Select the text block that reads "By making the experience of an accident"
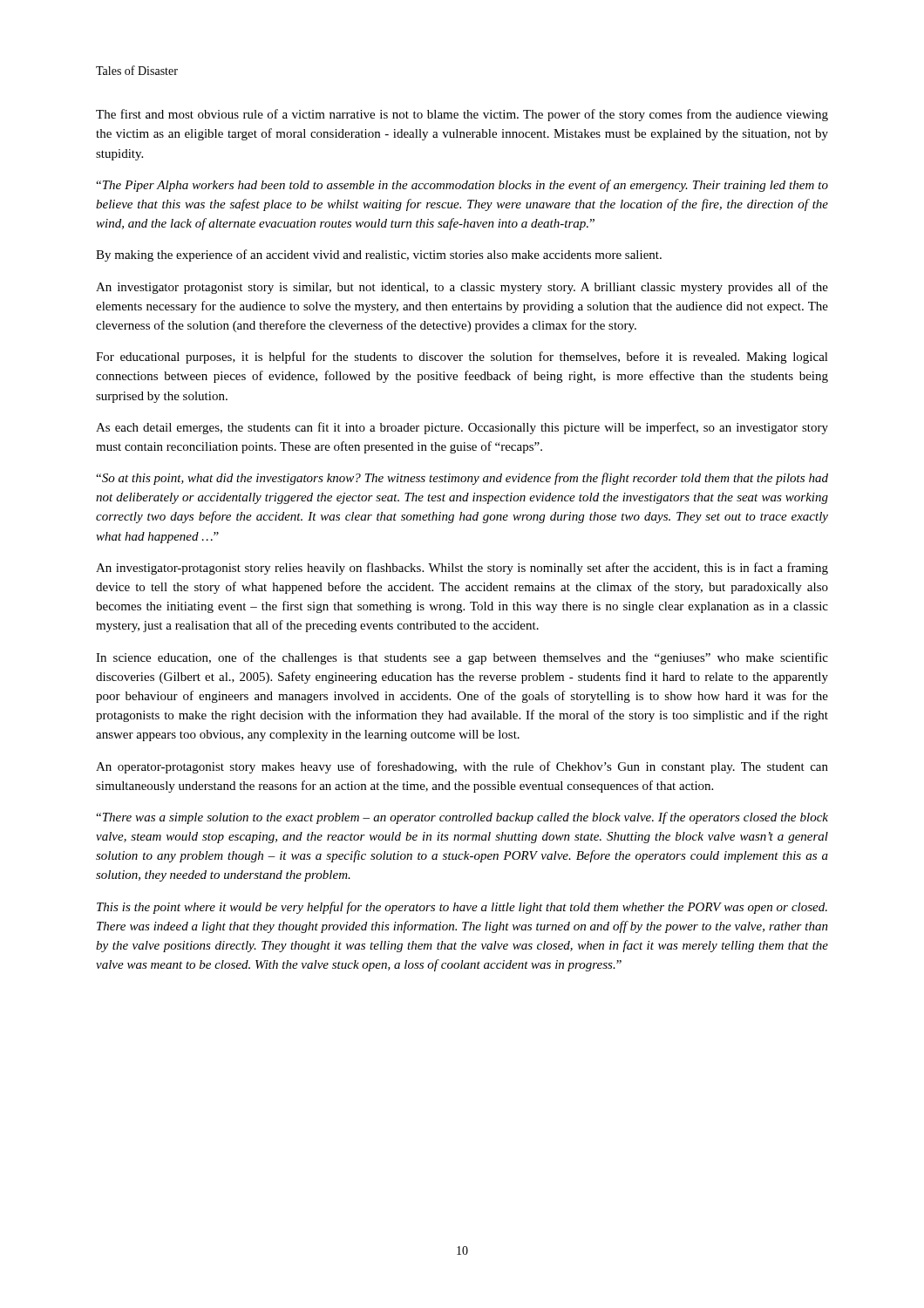Image resolution: width=924 pixels, height=1308 pixels. 379,255
